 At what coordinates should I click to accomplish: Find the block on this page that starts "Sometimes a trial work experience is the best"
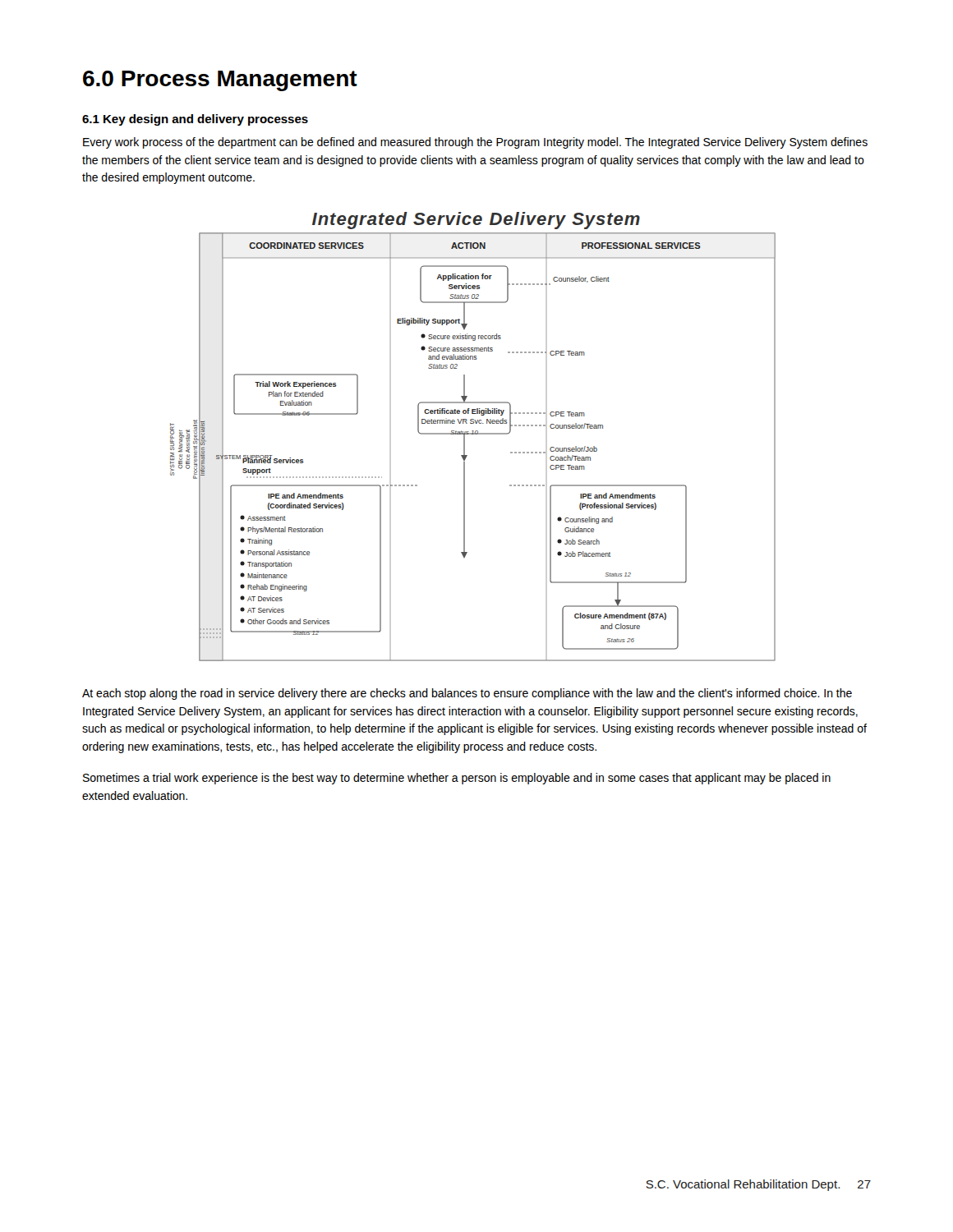tap(476, 787)
